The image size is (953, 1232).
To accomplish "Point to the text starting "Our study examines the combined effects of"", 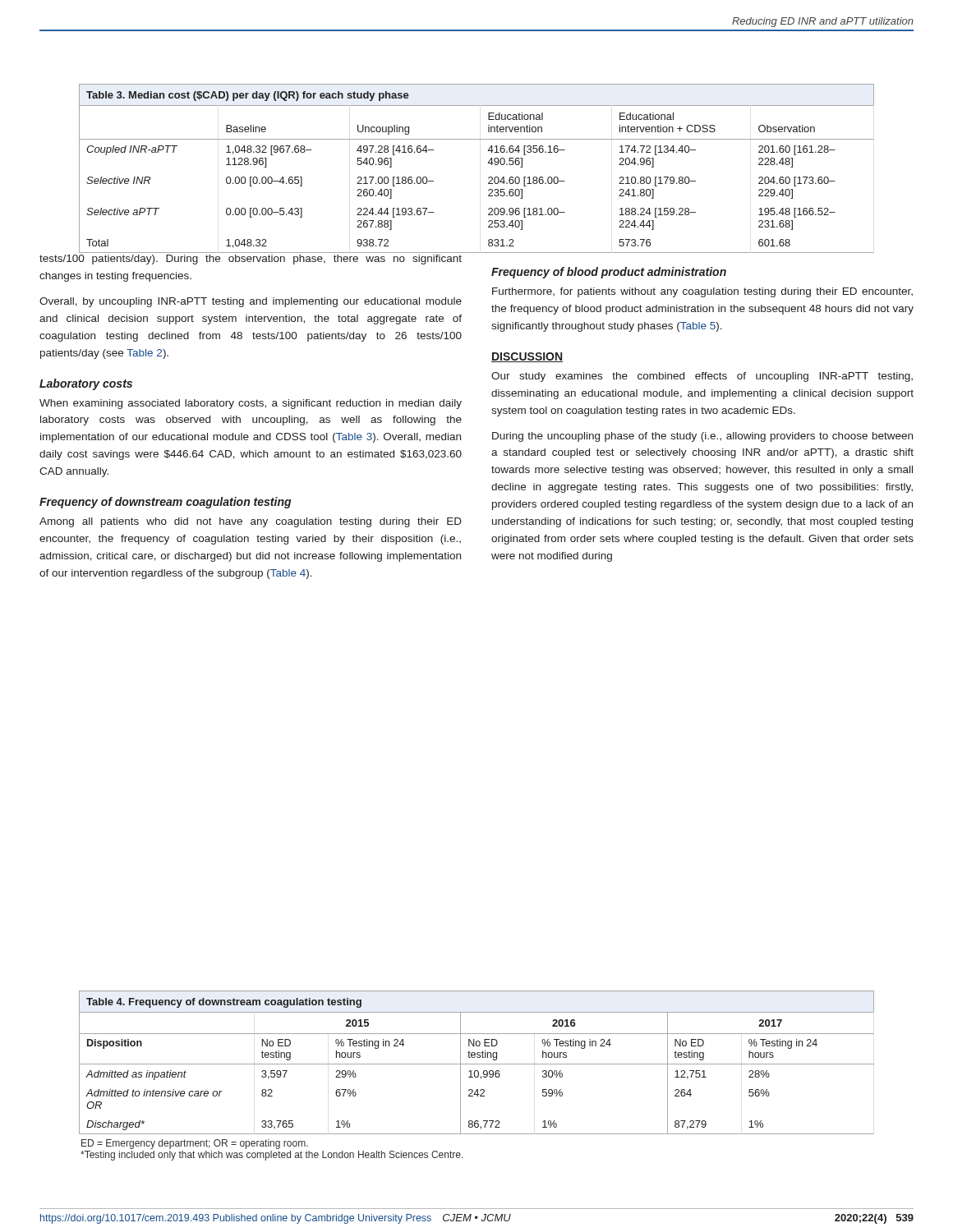I will pyautogui.click(x=702, y=393).
